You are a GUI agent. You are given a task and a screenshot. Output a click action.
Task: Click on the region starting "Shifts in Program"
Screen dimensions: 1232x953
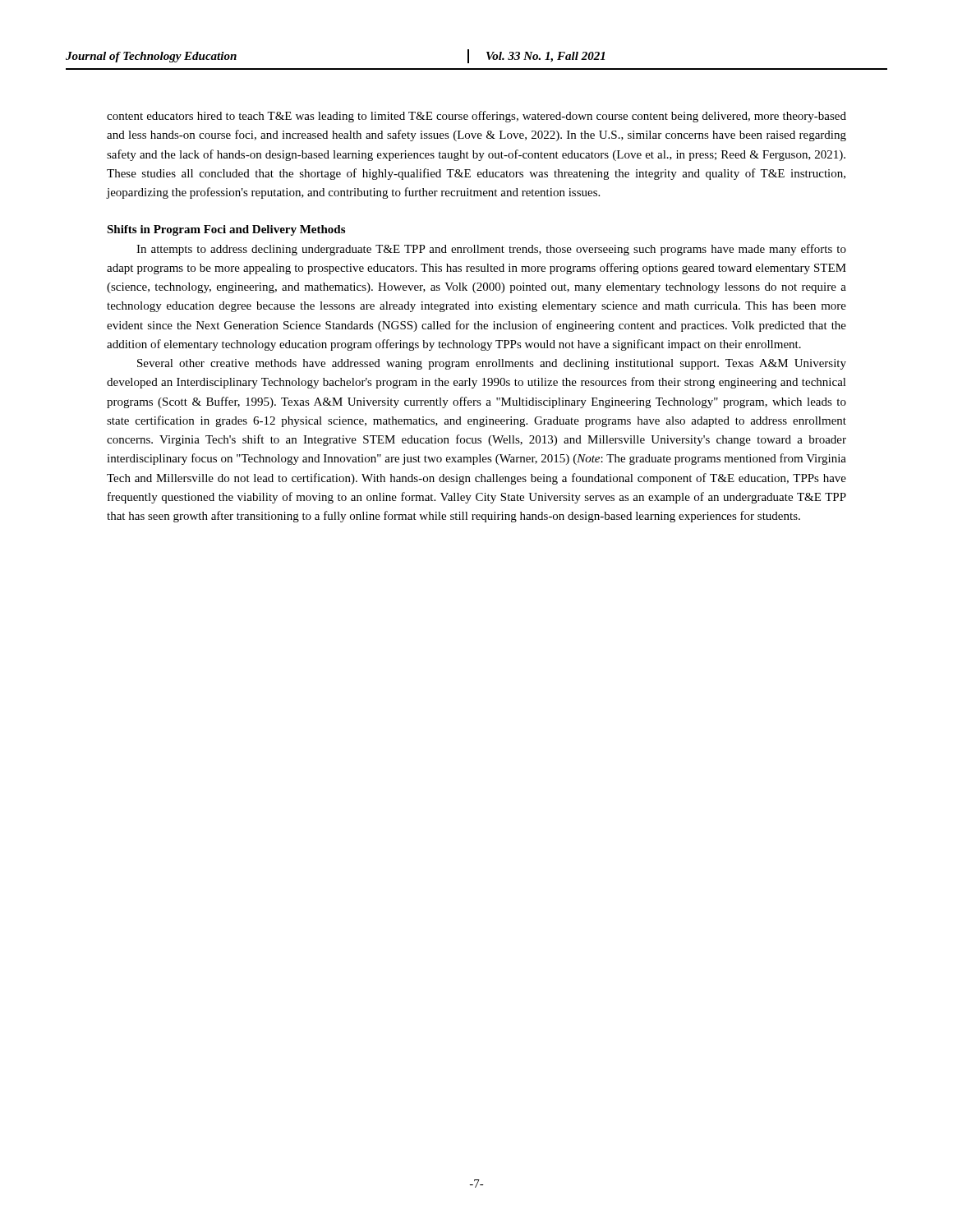tap(226, 230)
